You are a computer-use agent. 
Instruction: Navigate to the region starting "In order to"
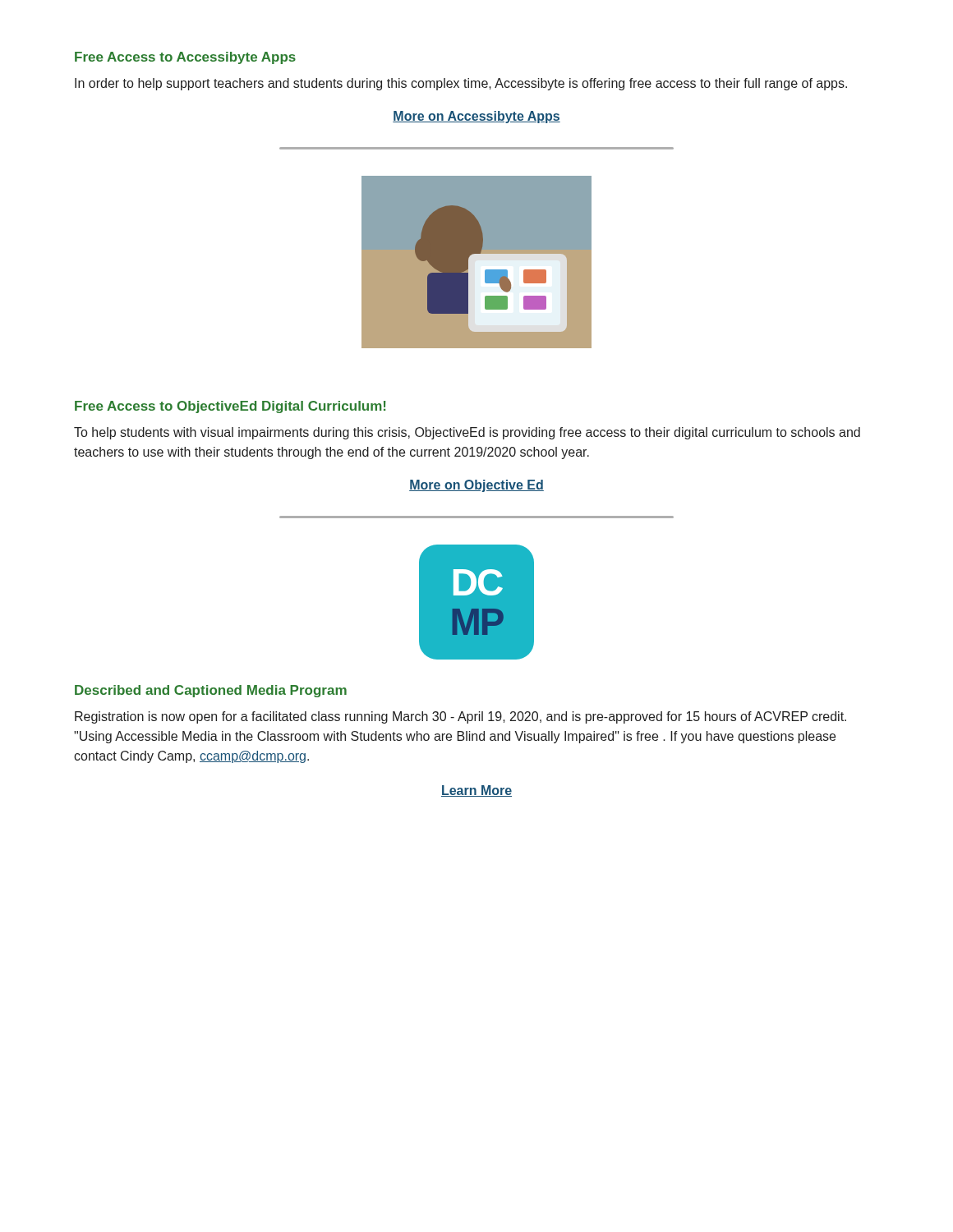pos(476,84)
